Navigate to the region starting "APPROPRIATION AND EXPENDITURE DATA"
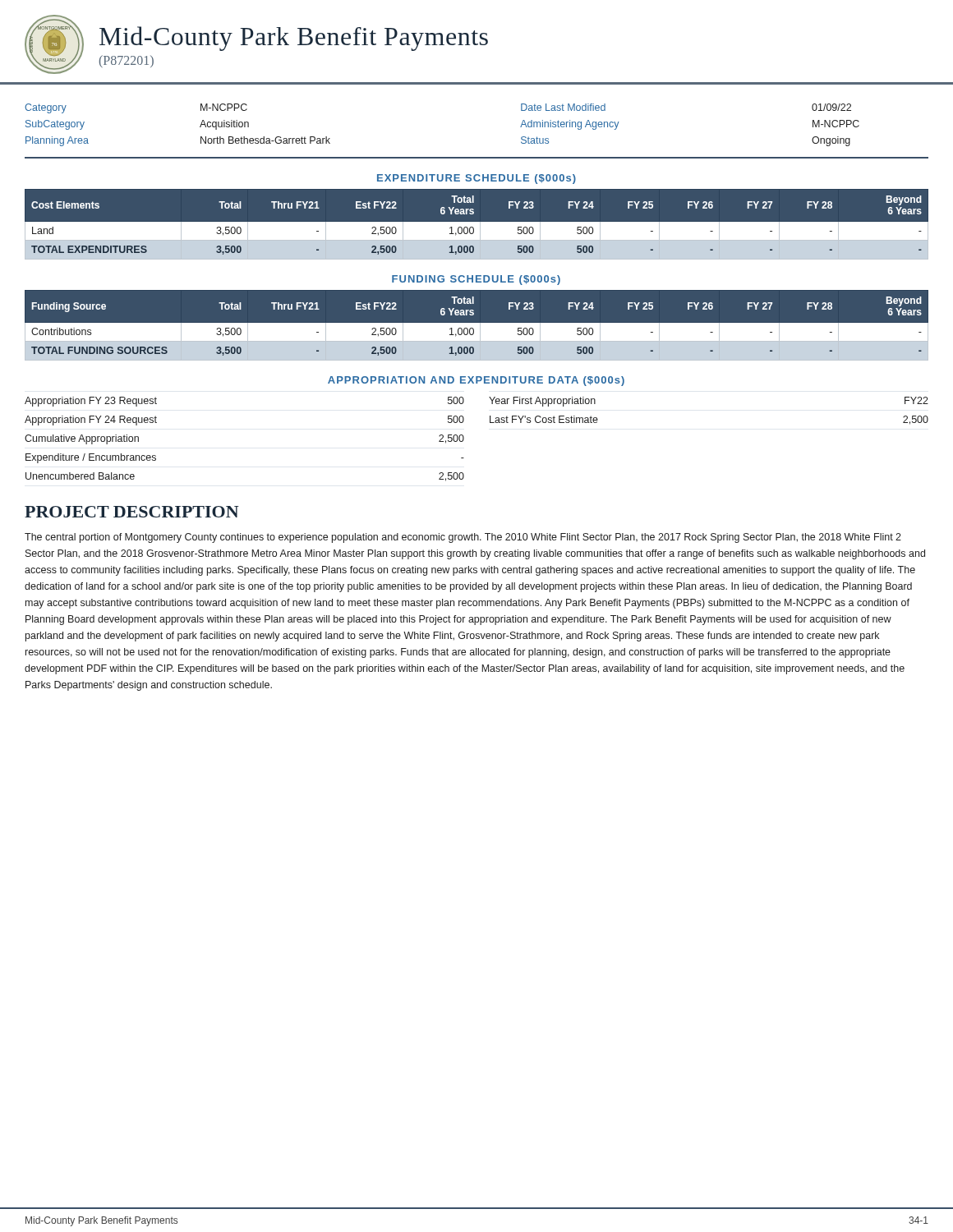Viewport: 953px width, 1232px height. click(x=476, y=380)
